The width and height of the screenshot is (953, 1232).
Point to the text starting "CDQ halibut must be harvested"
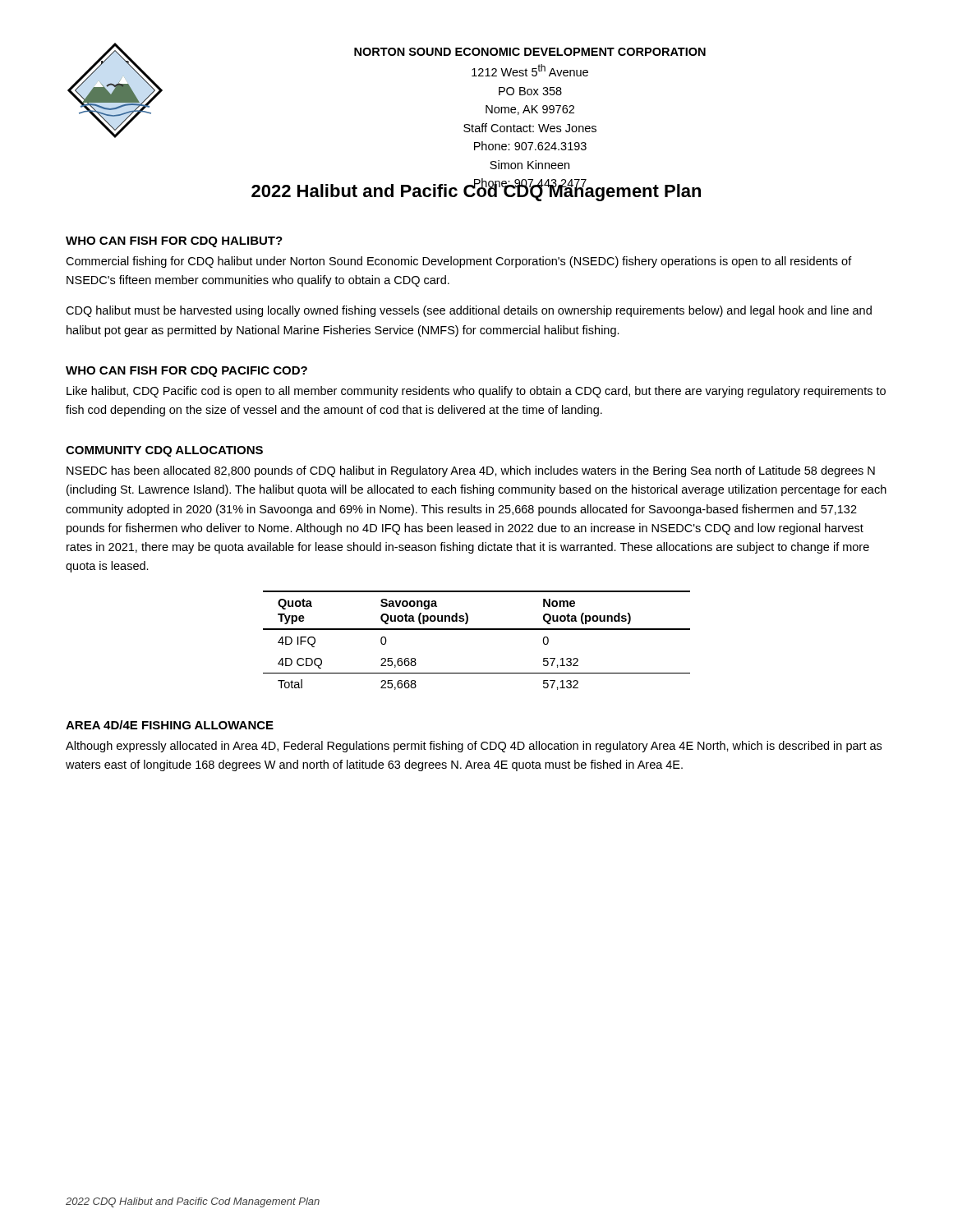pyautogui.click(x=469, y=320)
